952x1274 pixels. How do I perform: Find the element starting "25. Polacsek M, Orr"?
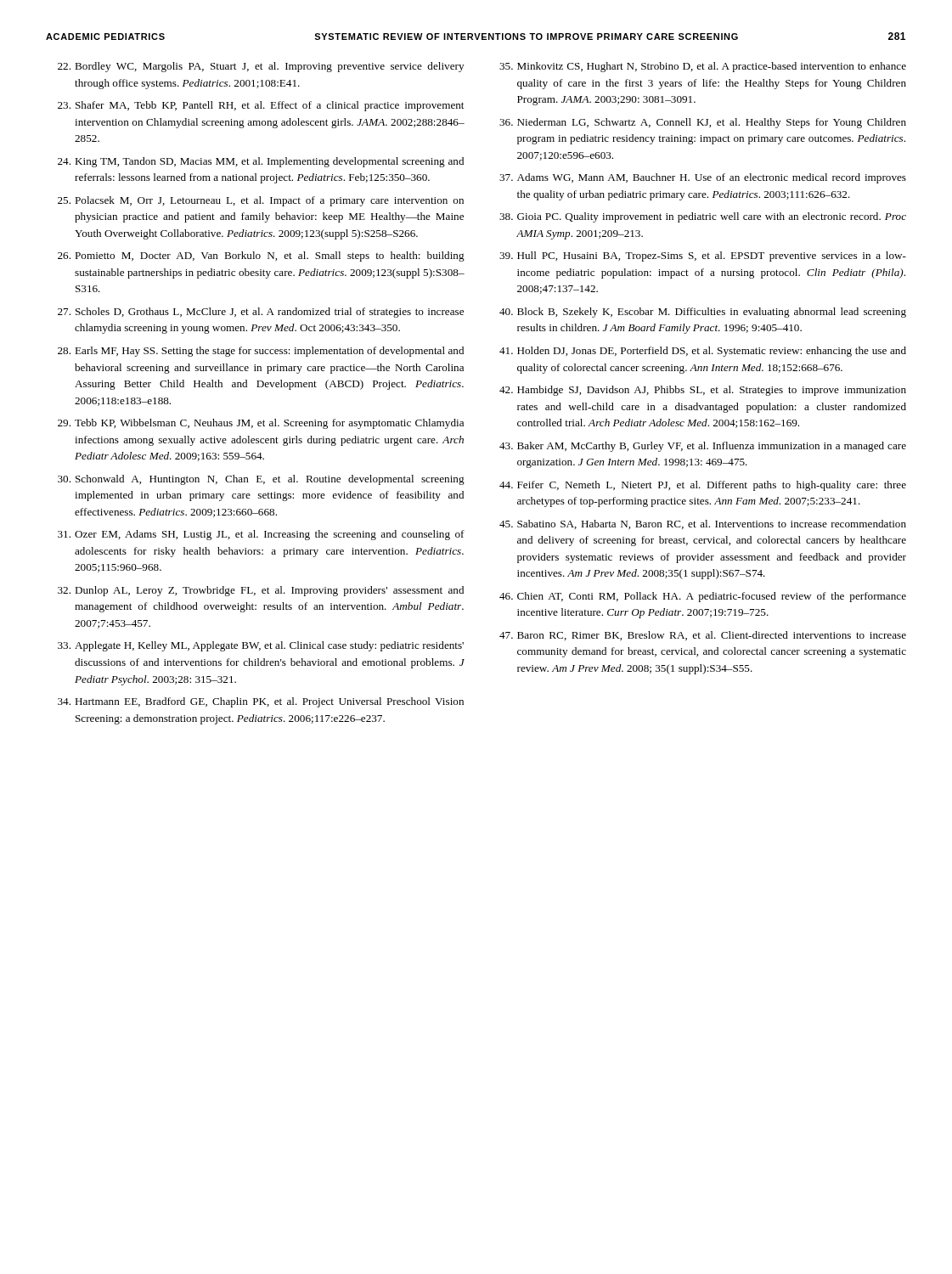[255, 217]
